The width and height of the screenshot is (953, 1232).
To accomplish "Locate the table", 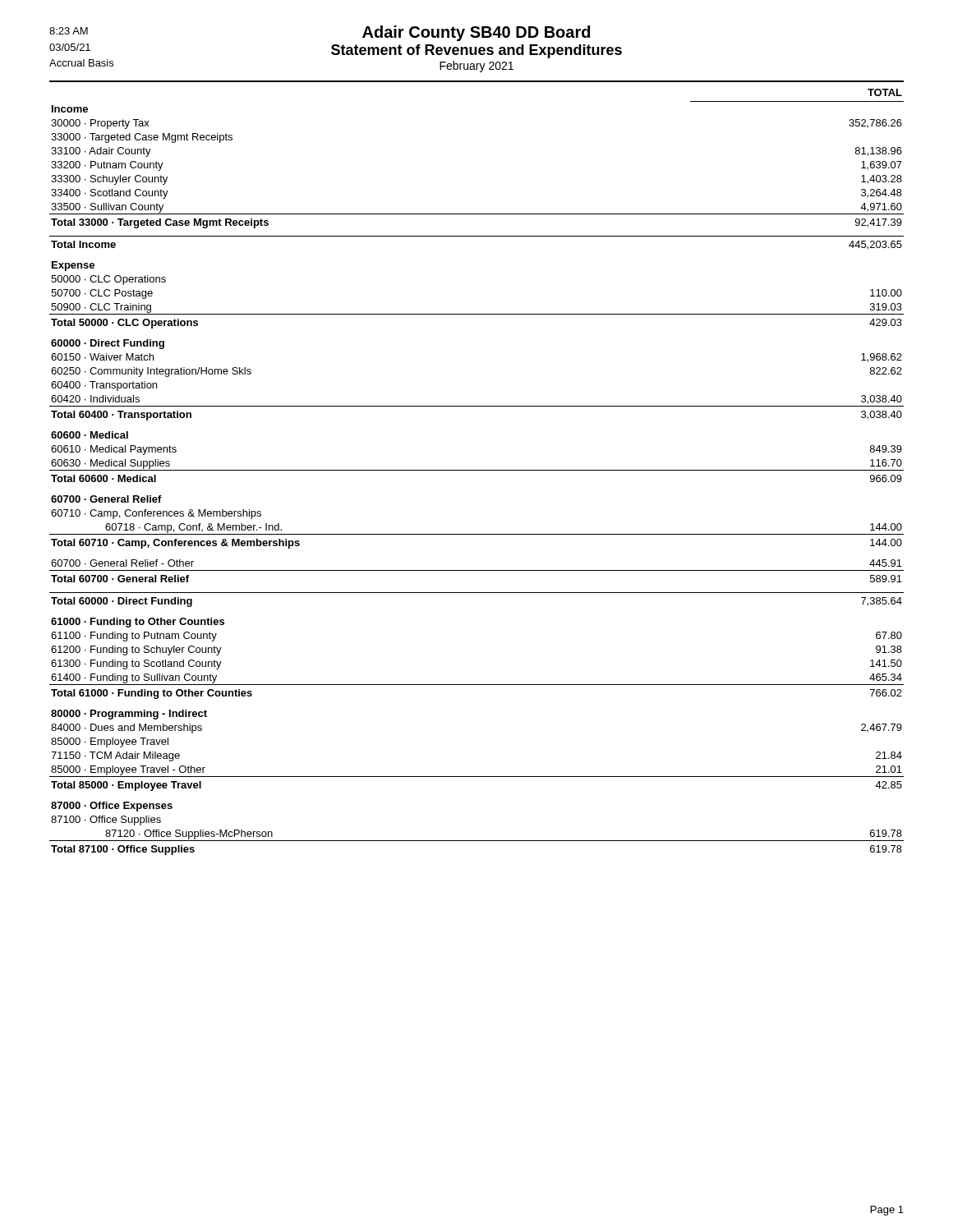I will coord(476,470).
